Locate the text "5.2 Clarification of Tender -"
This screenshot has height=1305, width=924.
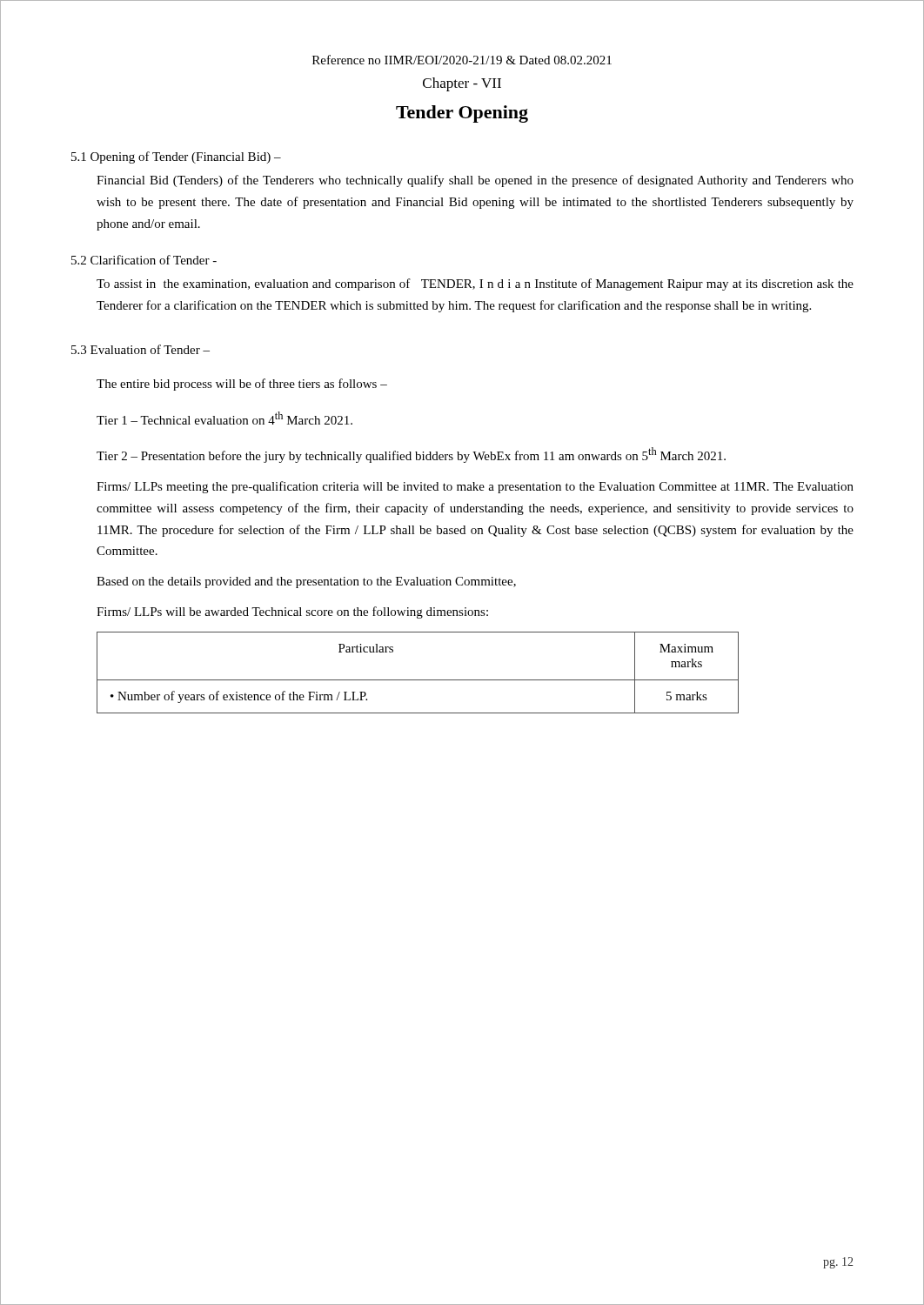pyautogui.click(x=144, y=260)
